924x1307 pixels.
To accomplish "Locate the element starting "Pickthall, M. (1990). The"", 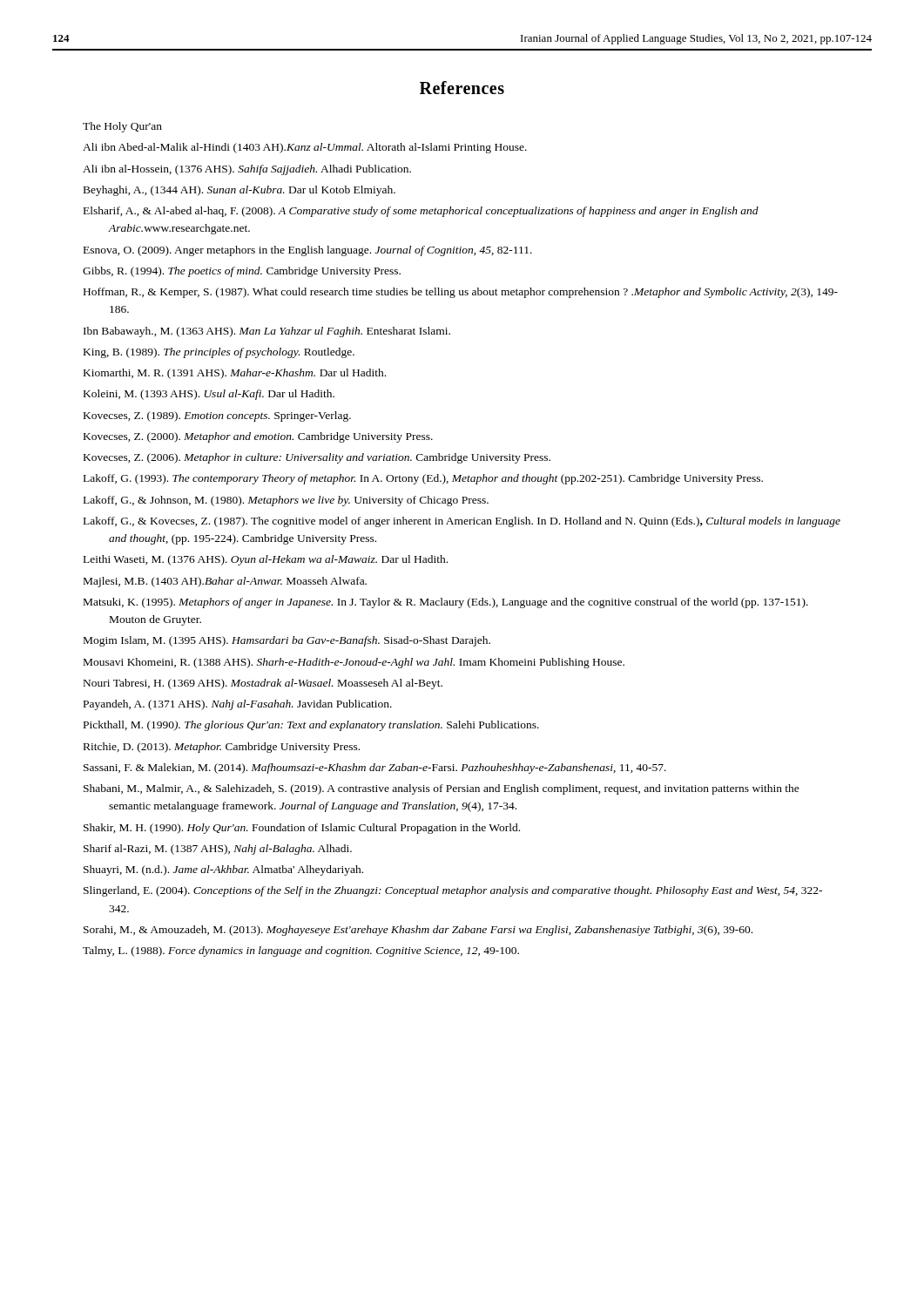I will 311,725.
